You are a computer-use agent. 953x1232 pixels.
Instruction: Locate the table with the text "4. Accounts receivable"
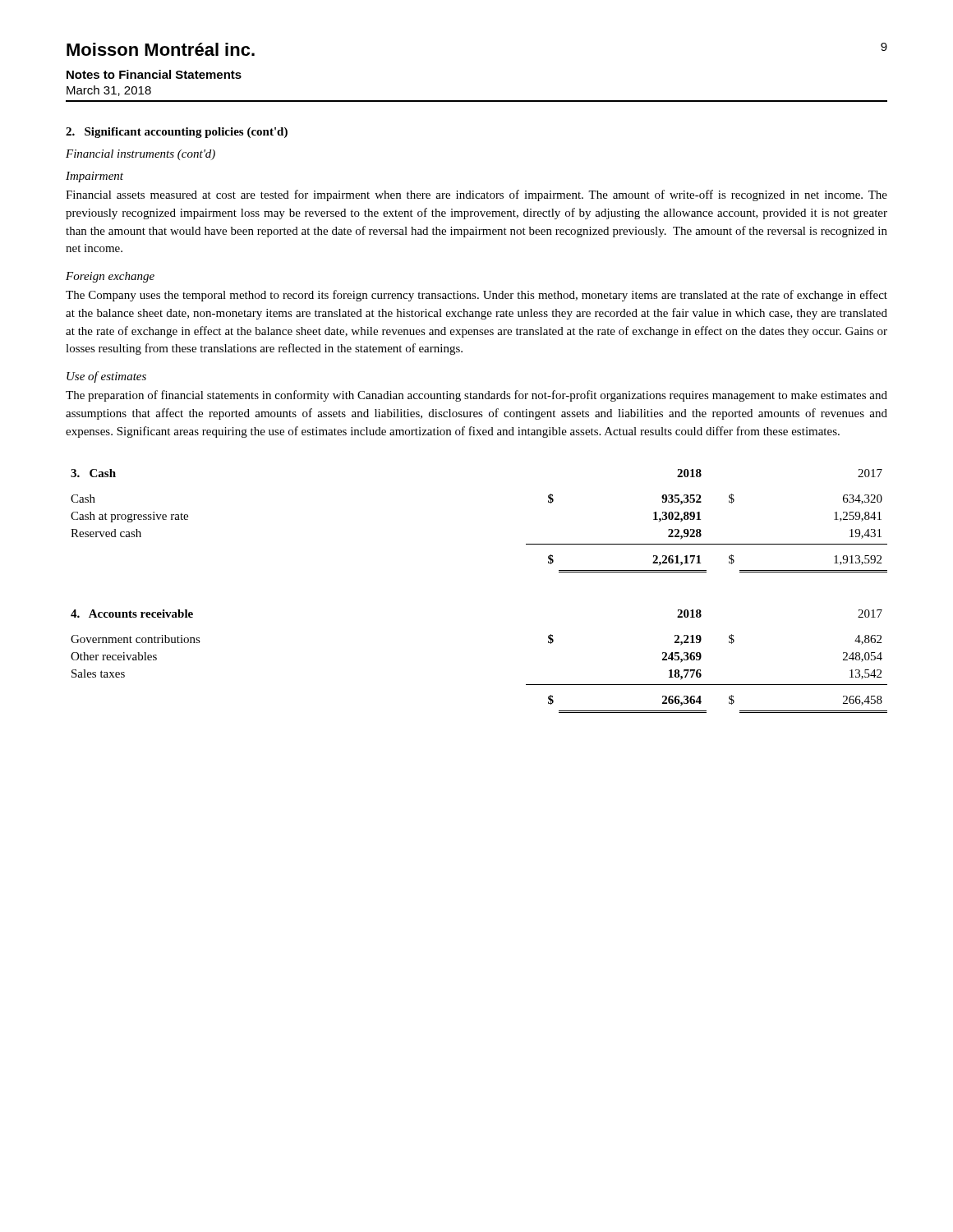point(476,659)
